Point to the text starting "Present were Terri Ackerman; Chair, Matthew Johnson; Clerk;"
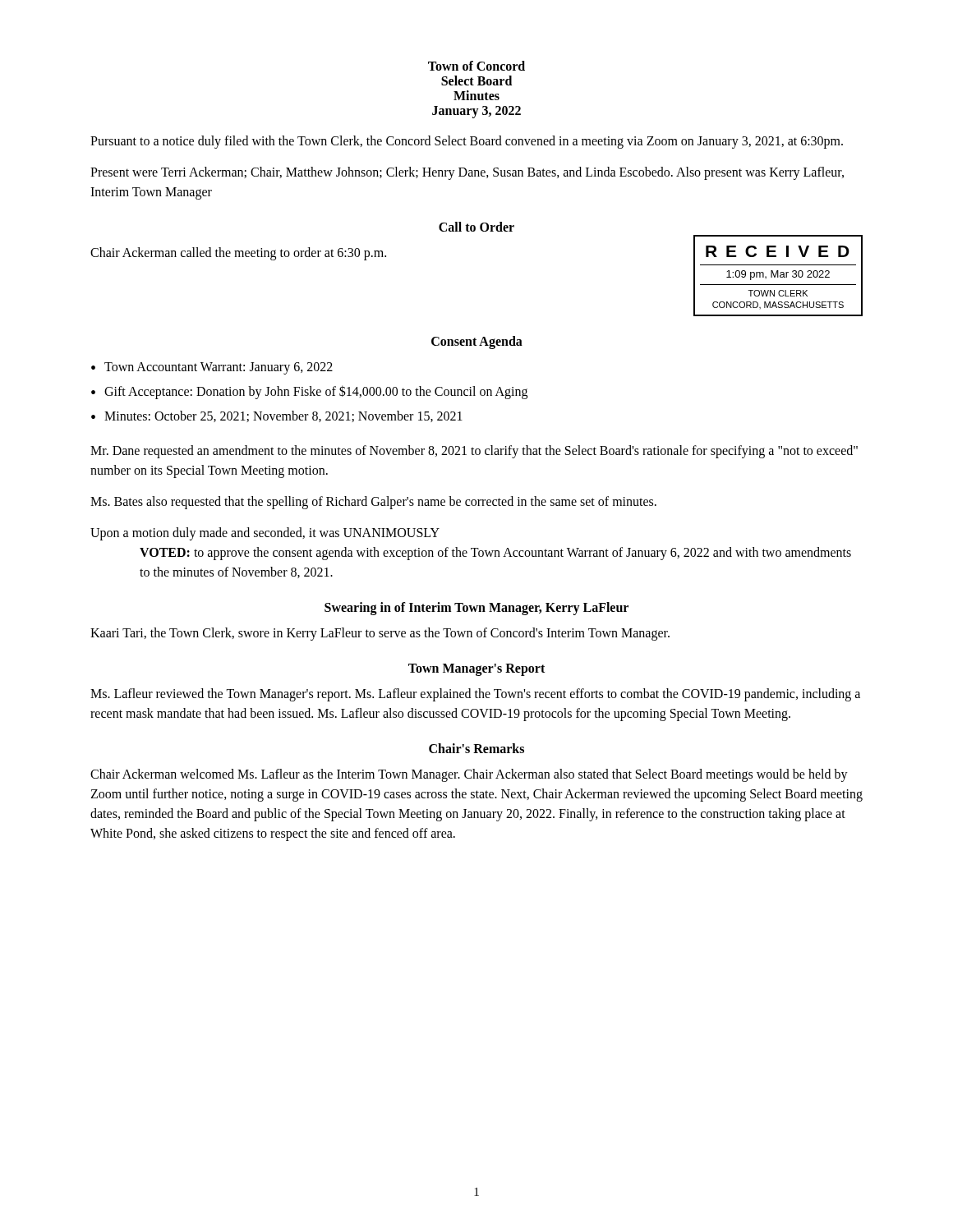953x1232 pixels. [467, 182]
